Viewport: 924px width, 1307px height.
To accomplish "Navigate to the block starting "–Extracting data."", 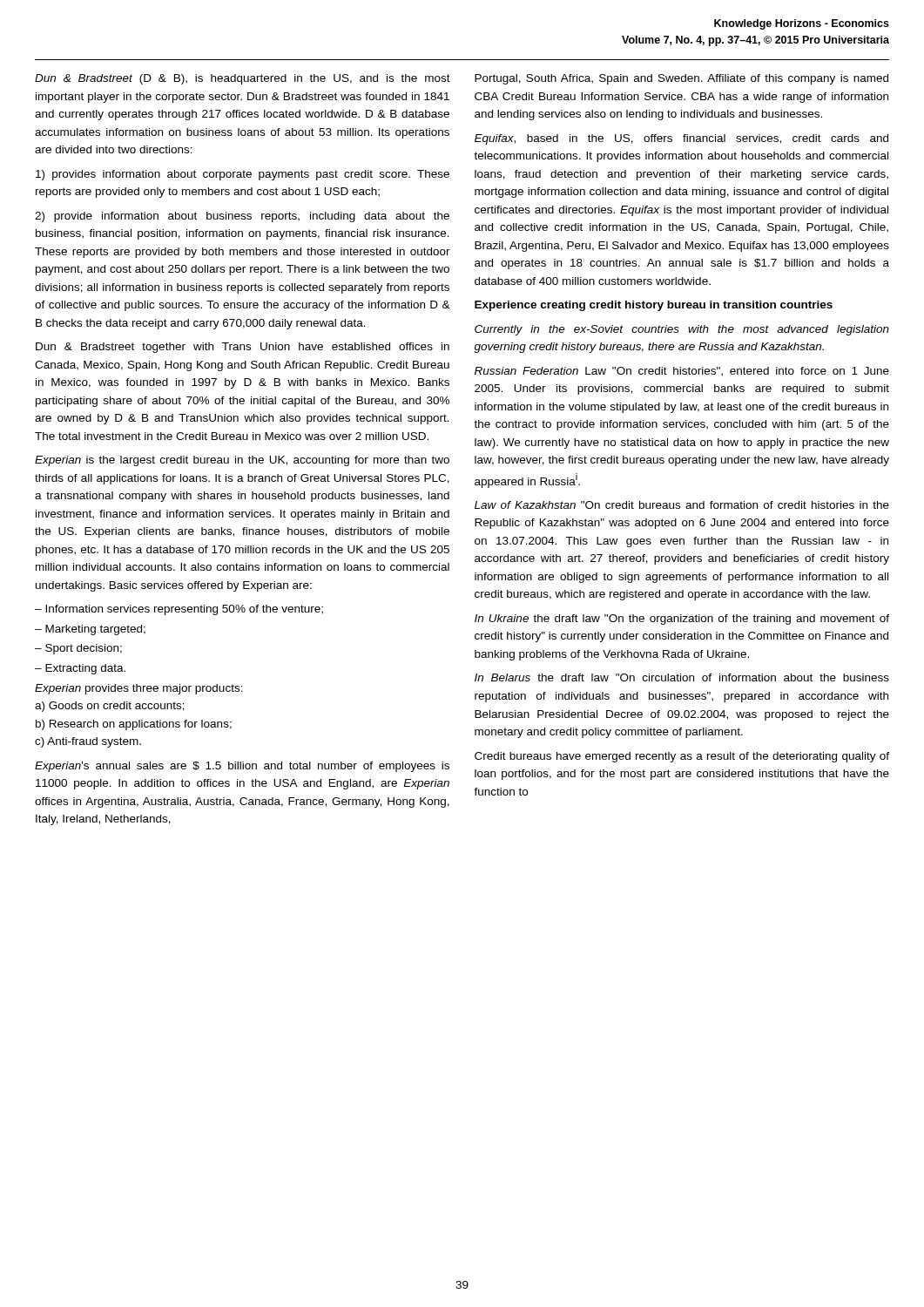I will 80,669.
